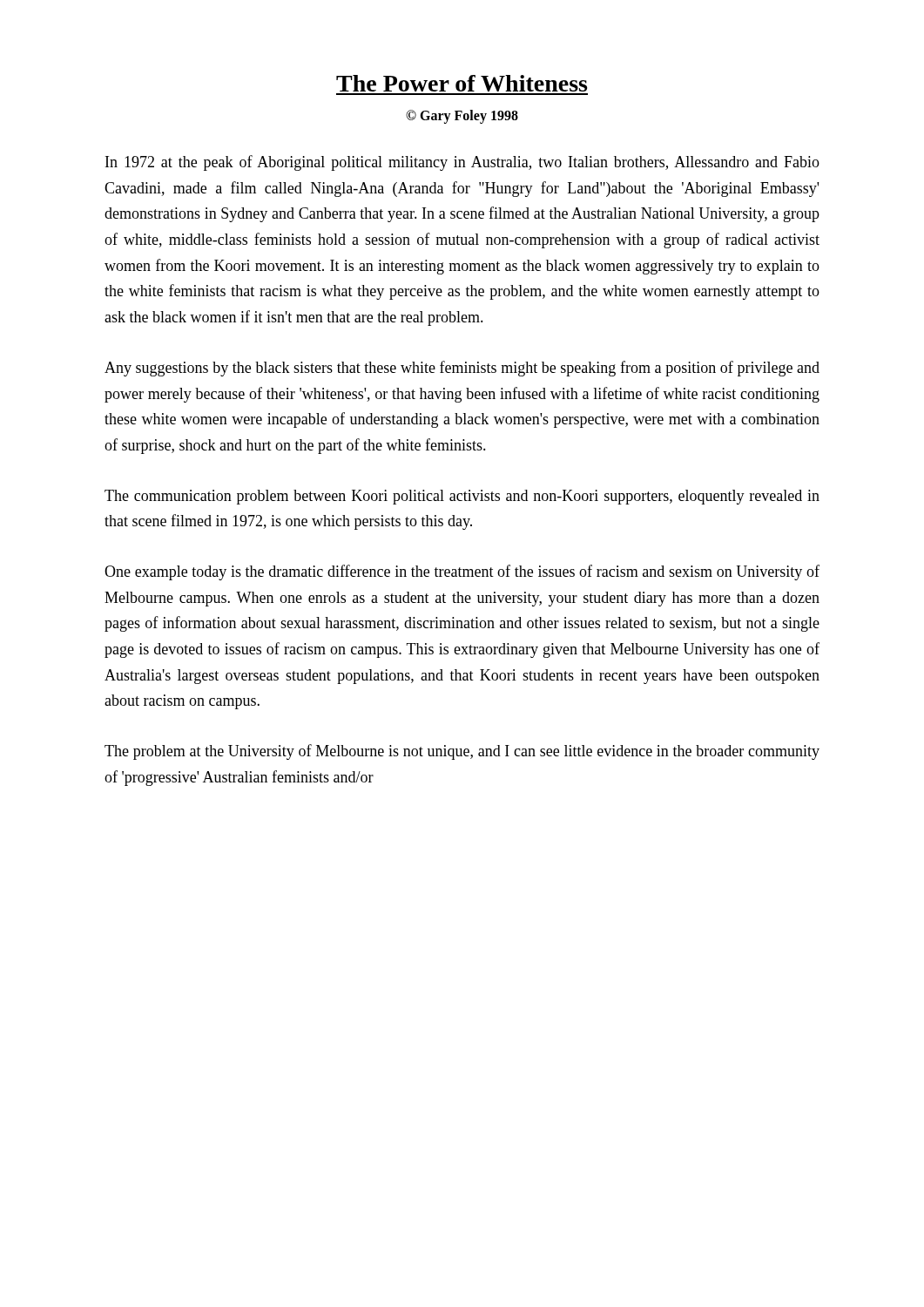
Task: Find the region starting "The problem at the University of"
Action: pos(462,764)
